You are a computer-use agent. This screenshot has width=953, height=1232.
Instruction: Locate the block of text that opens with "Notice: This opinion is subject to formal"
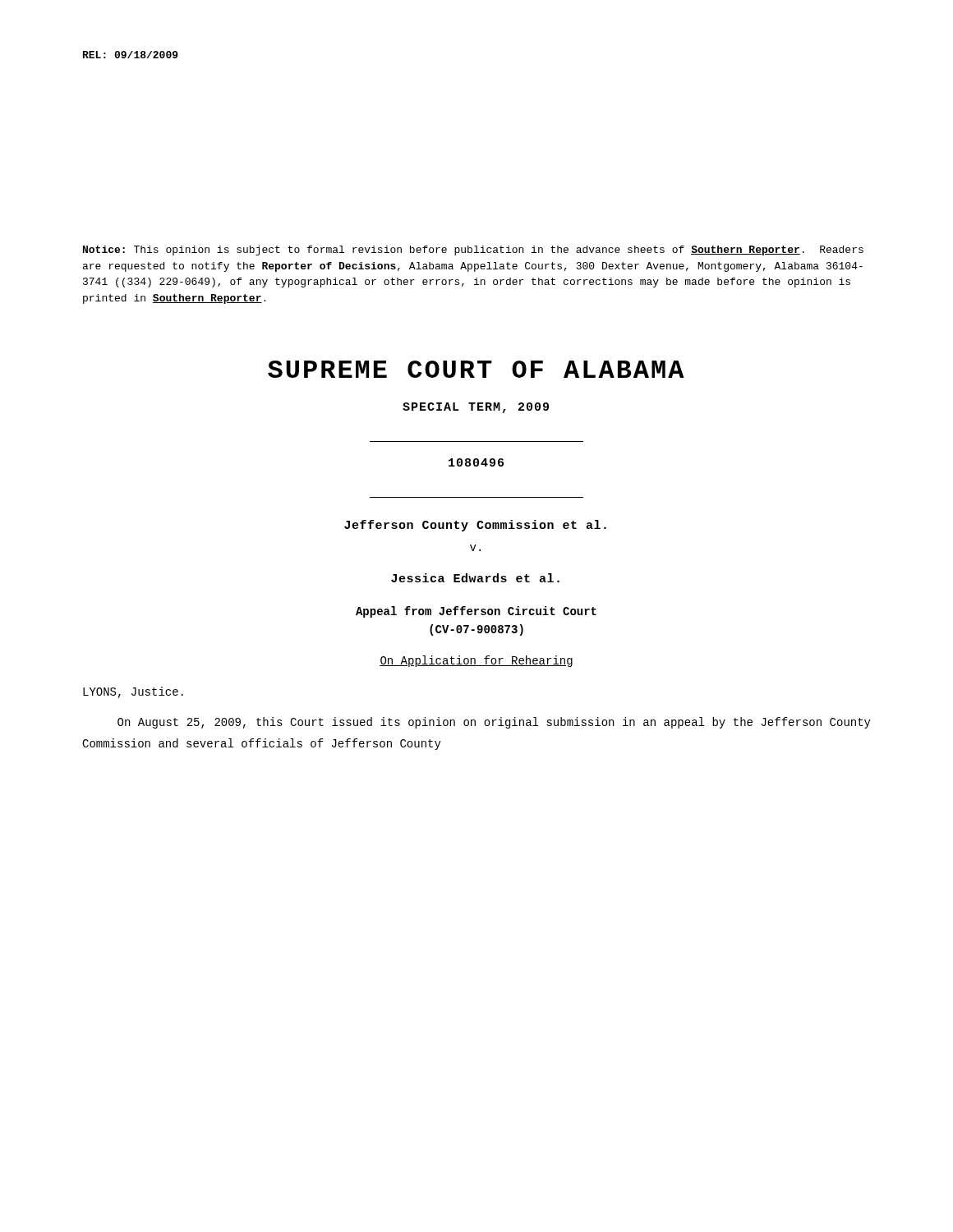pos(473,274)
